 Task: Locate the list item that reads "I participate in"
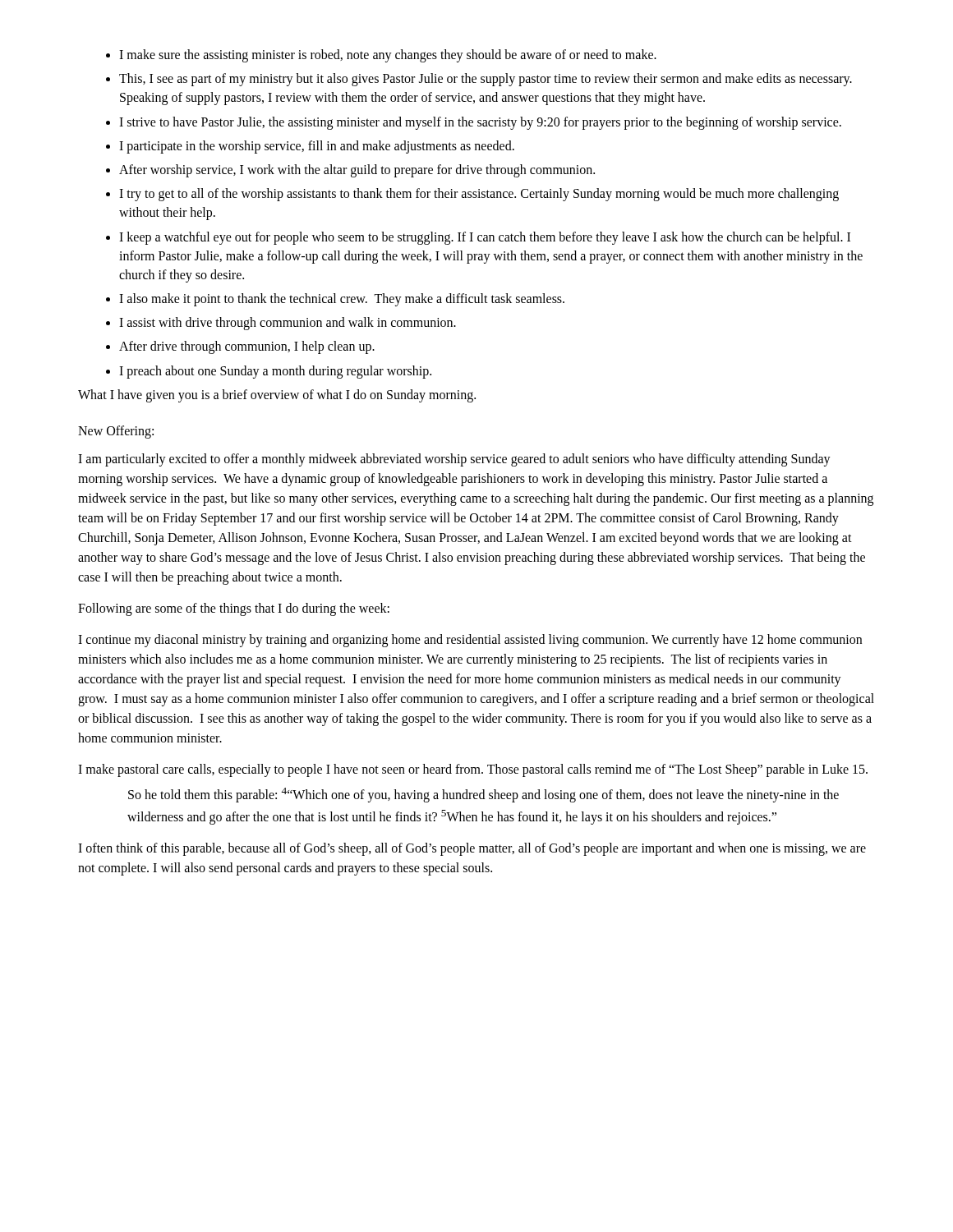[x=317, y=146]
